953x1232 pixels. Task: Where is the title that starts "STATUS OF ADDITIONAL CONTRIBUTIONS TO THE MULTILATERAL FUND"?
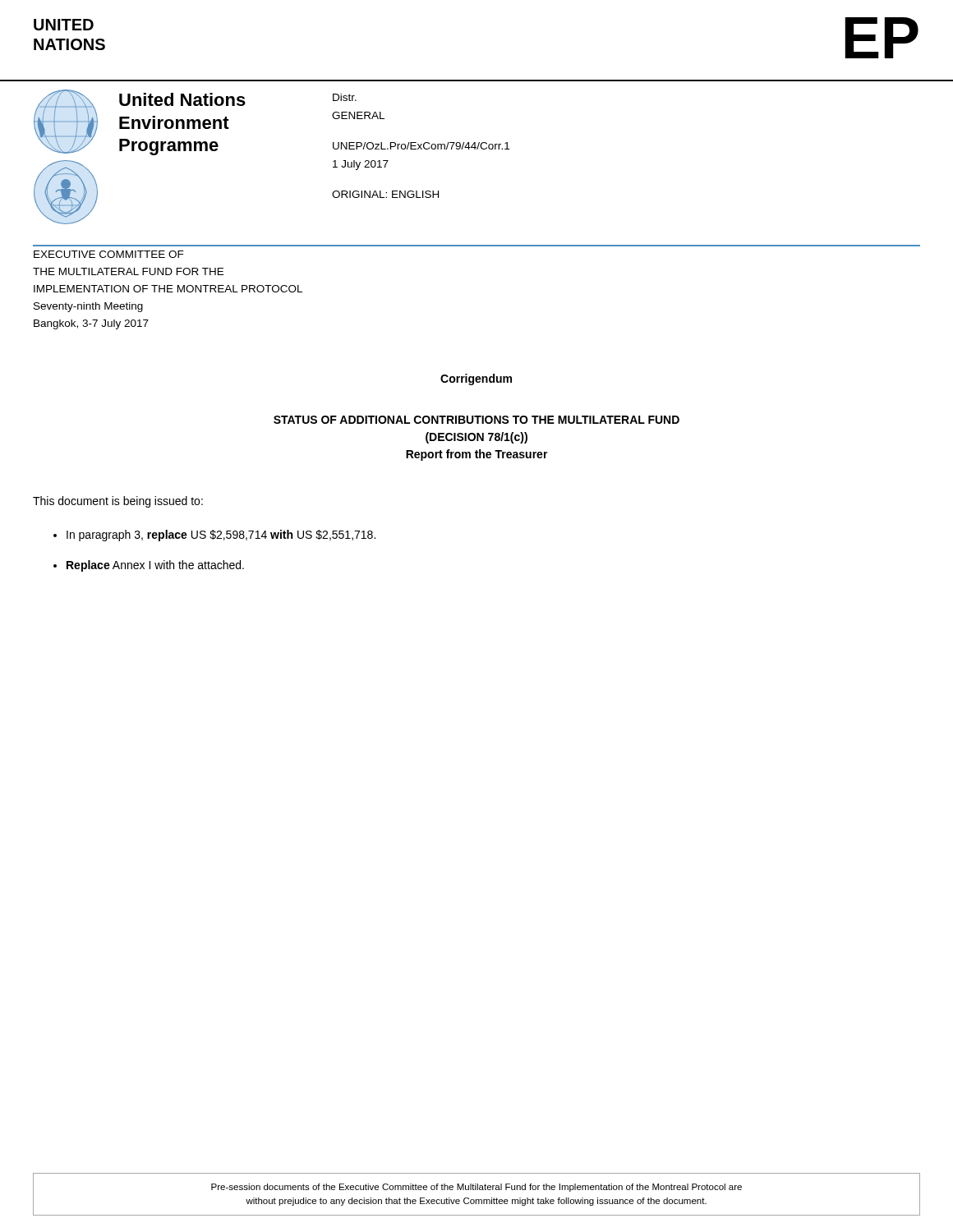point(476,437)
